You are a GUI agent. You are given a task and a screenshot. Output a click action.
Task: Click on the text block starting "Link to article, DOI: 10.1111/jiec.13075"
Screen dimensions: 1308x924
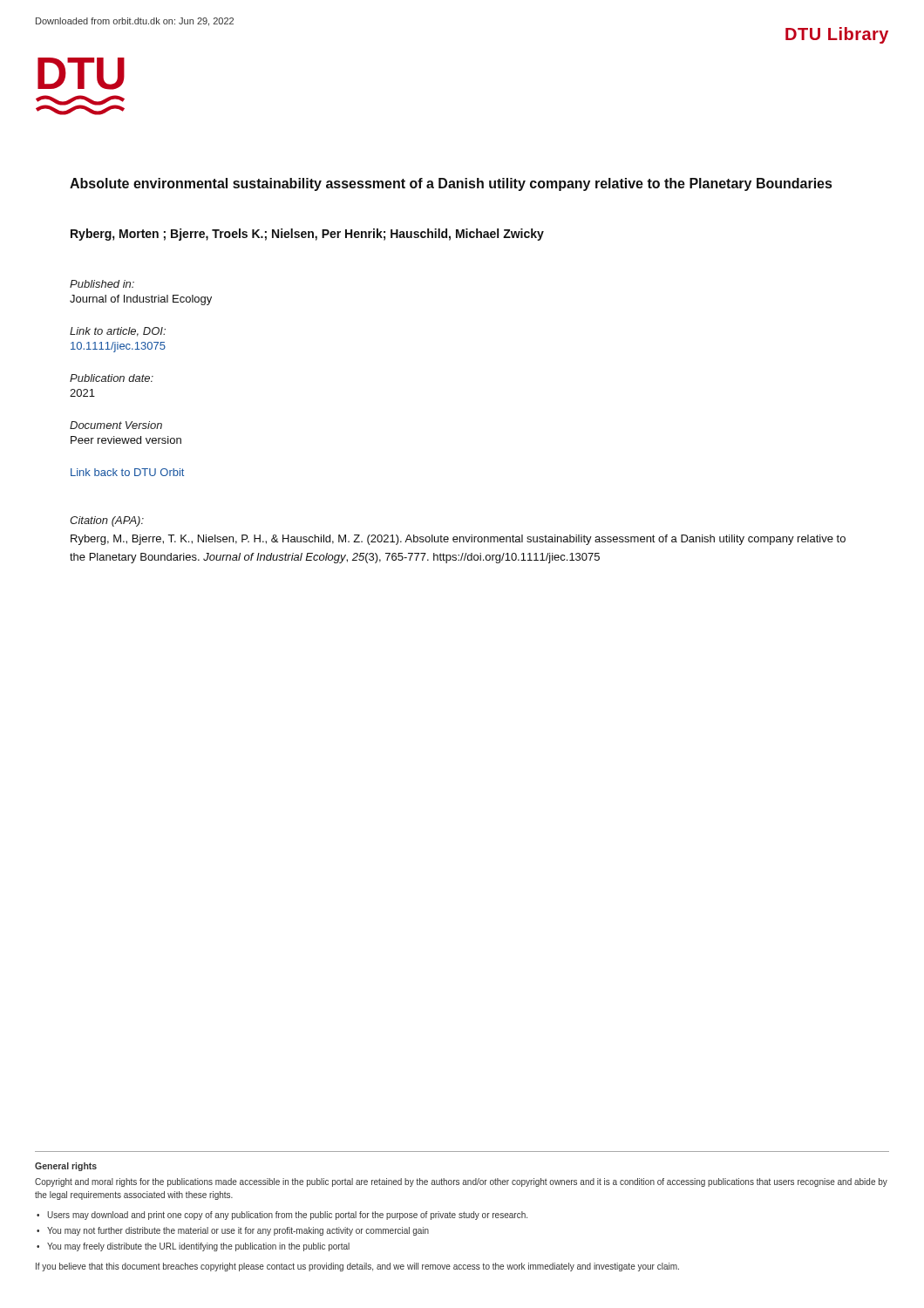tap(118, 332)
